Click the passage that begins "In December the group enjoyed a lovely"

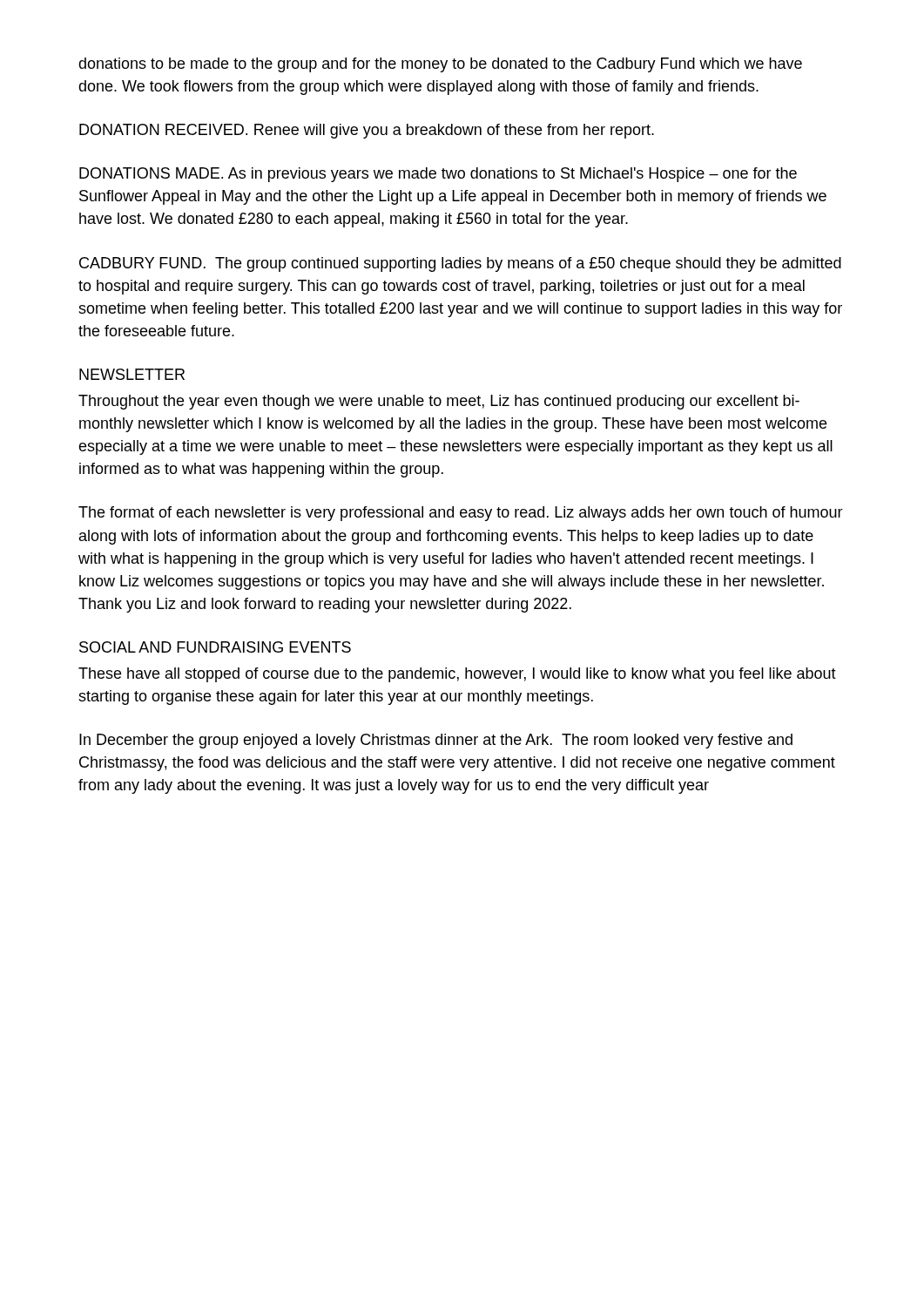457,763
